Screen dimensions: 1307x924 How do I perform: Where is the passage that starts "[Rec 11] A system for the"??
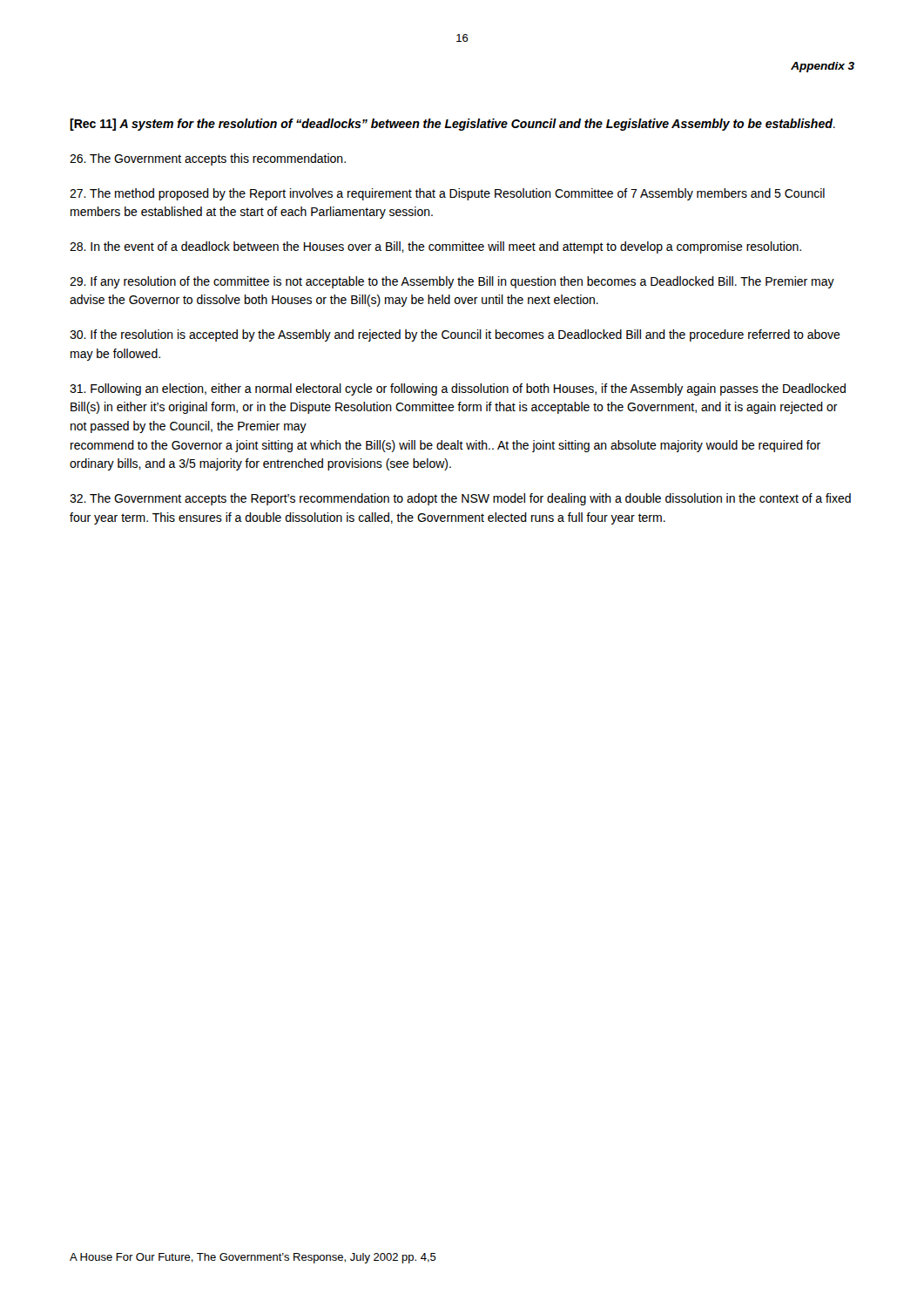pos(462,124)
